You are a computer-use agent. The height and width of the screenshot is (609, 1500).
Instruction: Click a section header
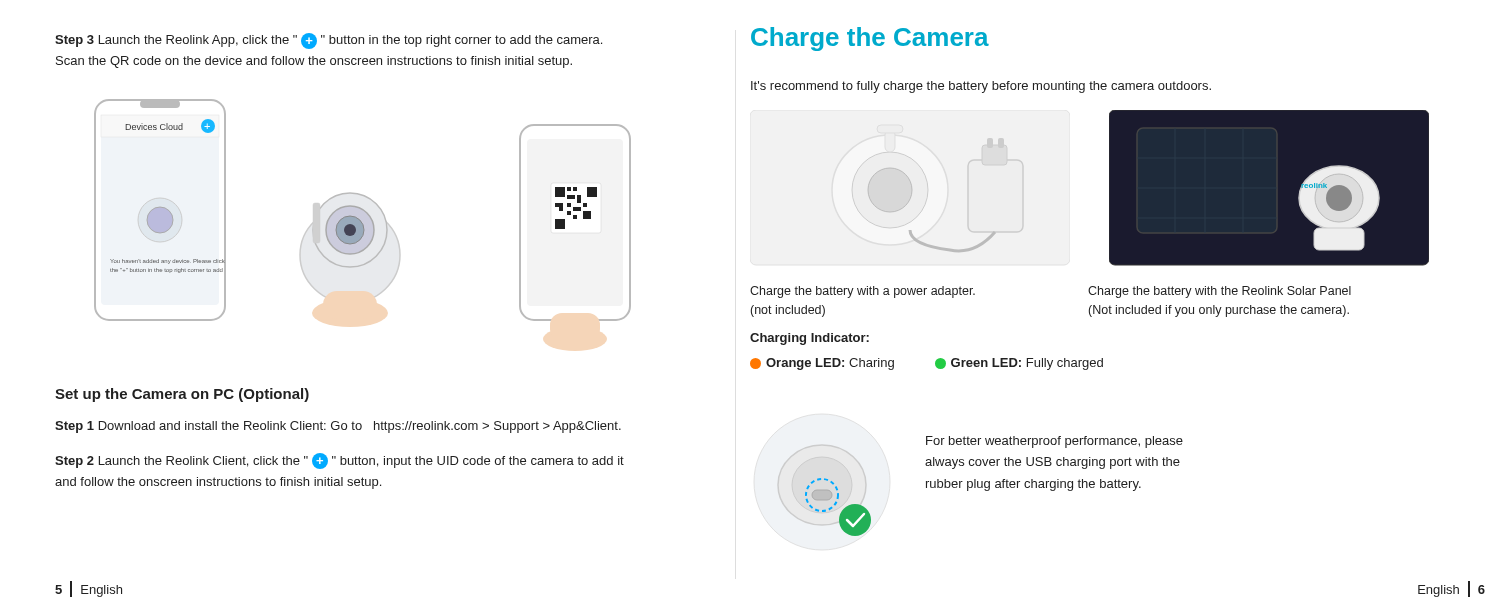(370, 439)
